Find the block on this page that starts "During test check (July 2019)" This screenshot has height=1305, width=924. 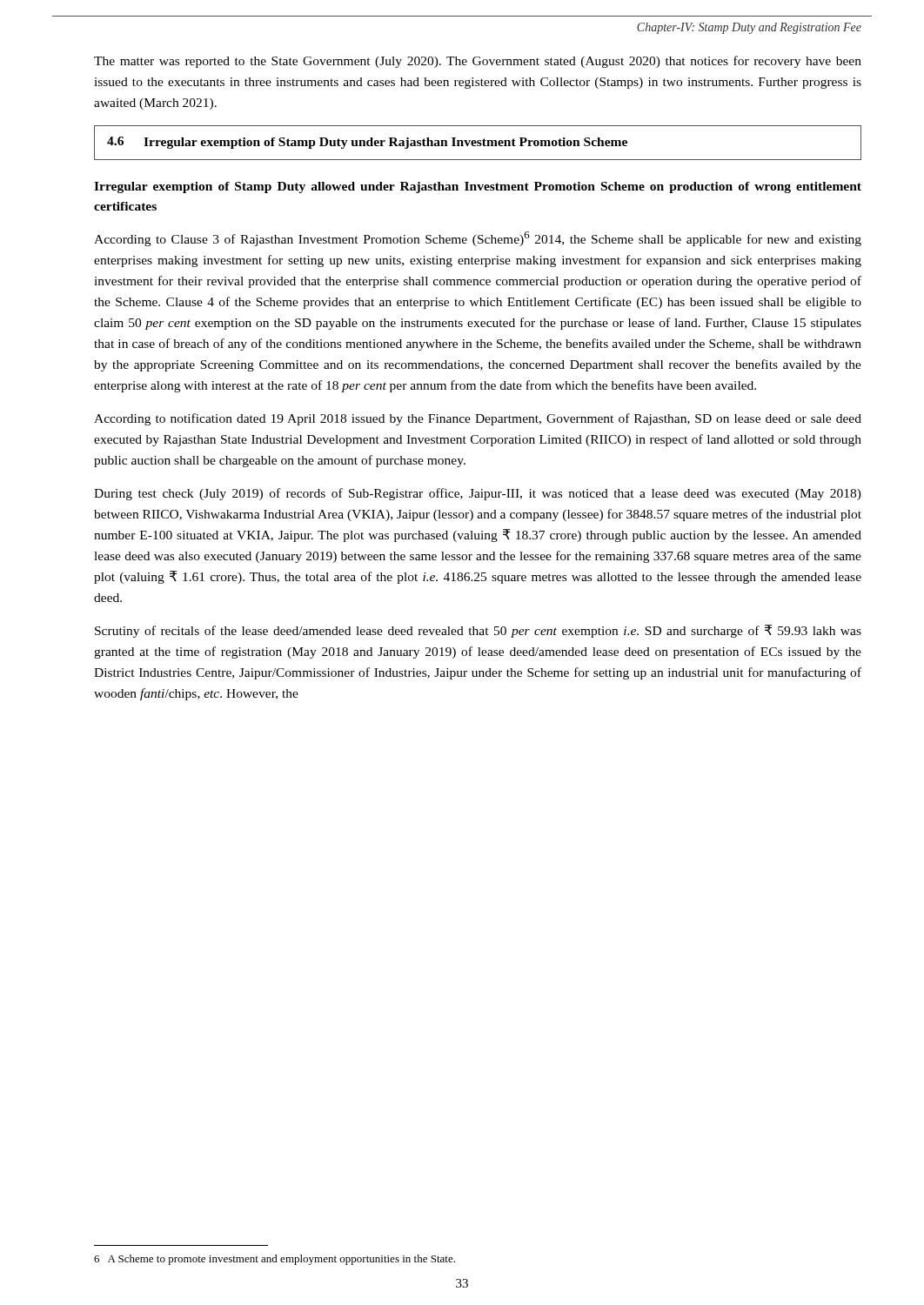(x=478, y=545)
